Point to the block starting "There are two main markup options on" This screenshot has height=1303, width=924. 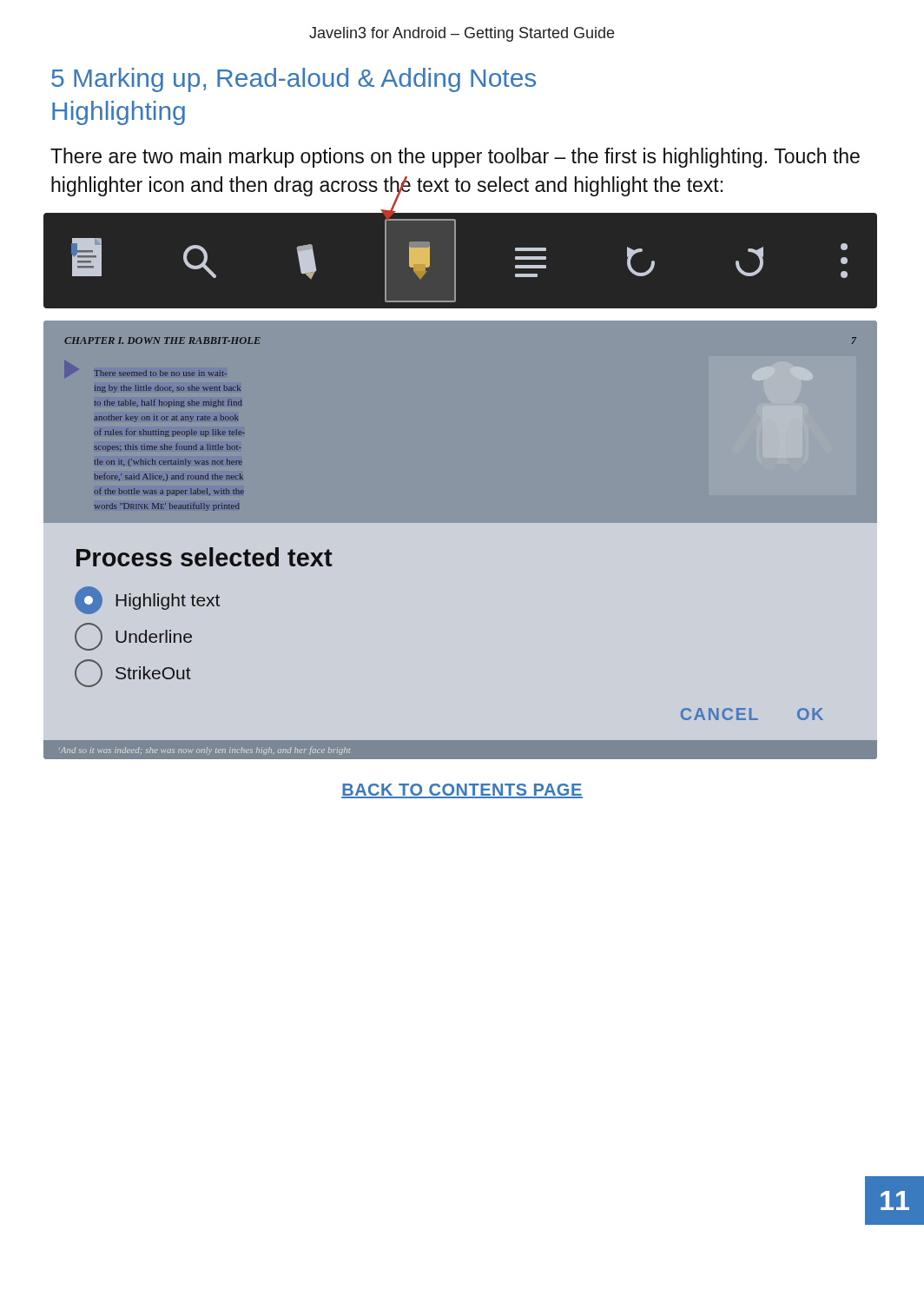pyautogui.click(x=455, y=171)
